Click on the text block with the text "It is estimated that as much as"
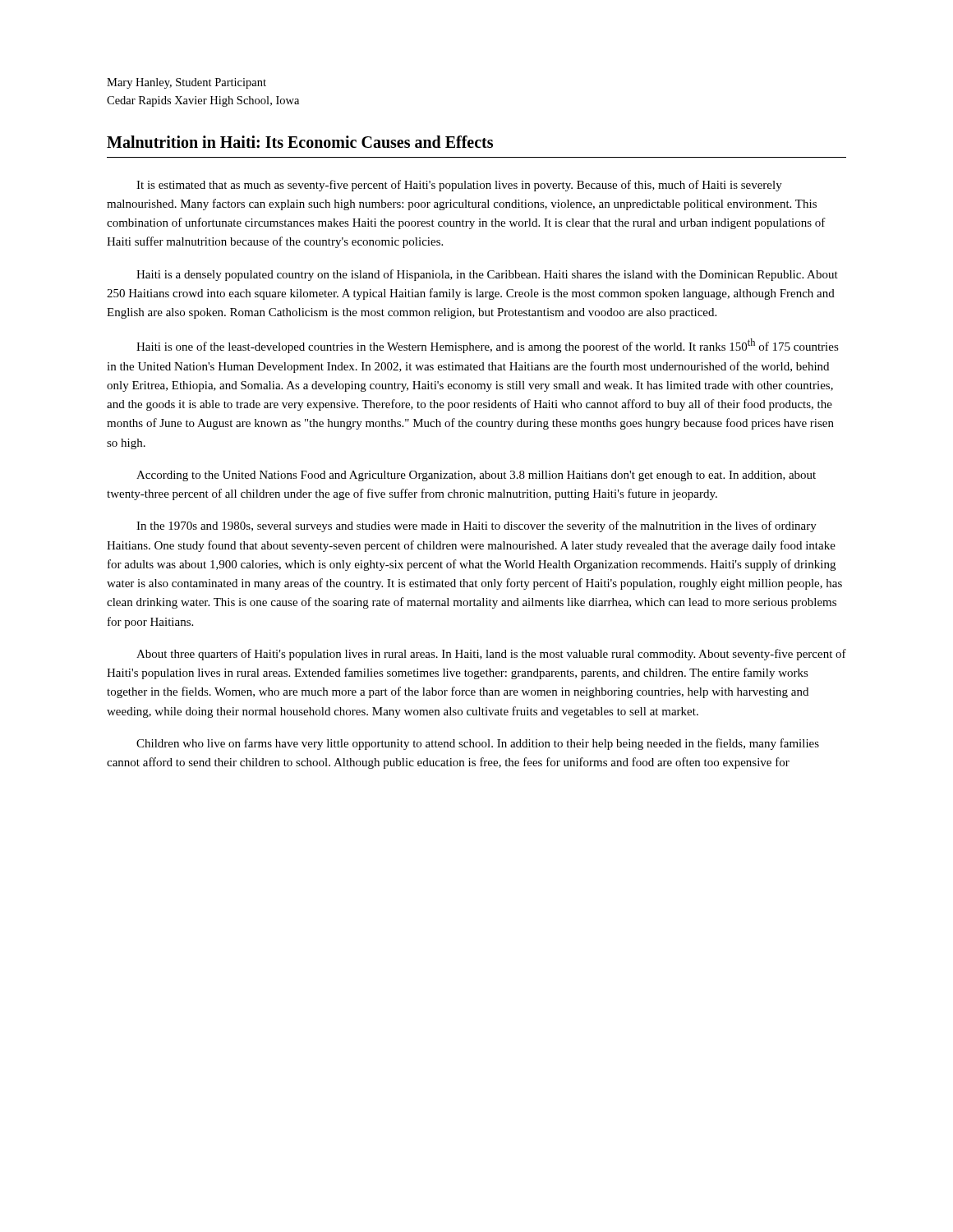Screen dimensions: 1232x953 (x=476, y=474)
